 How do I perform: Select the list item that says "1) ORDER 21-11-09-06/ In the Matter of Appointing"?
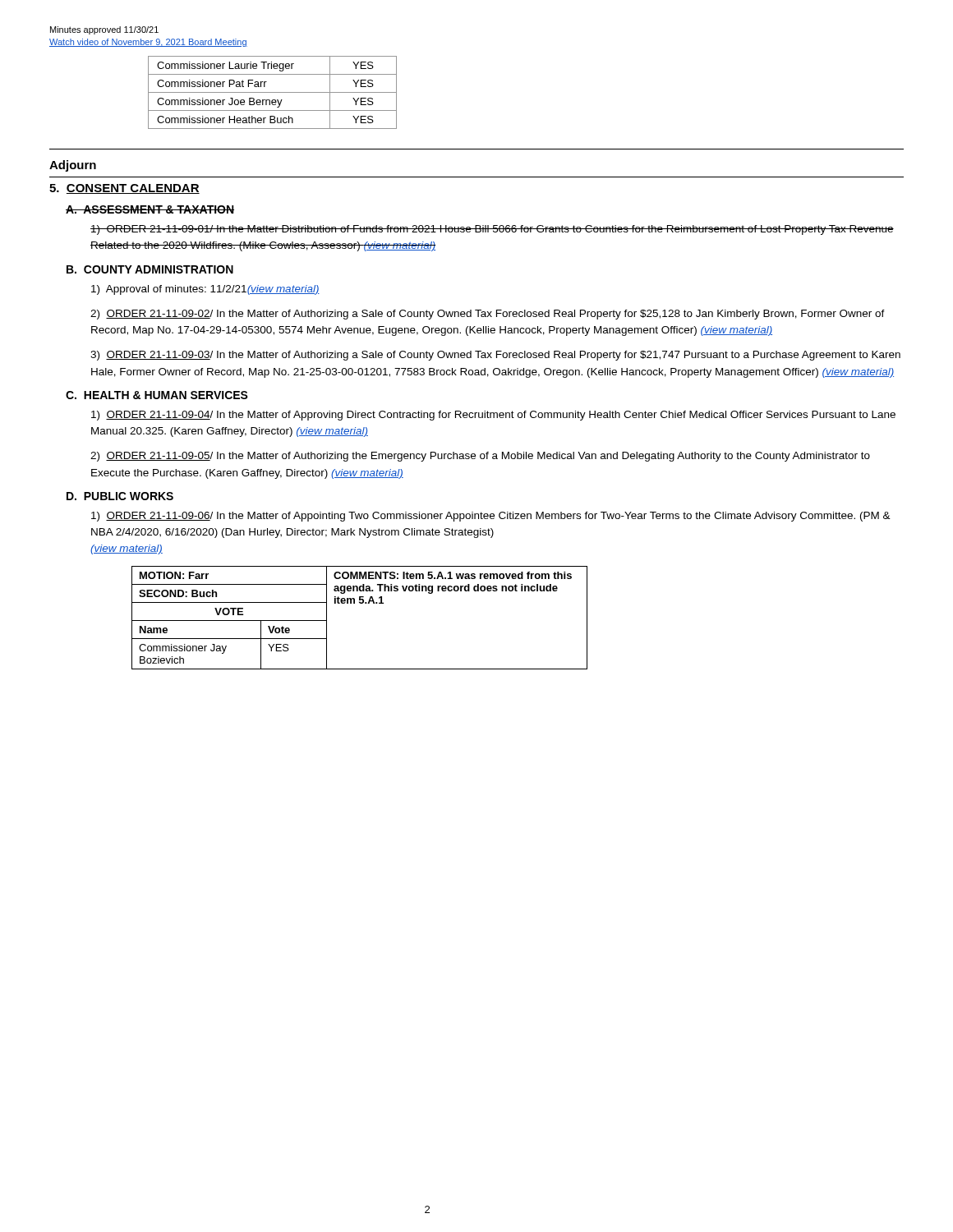497,532
